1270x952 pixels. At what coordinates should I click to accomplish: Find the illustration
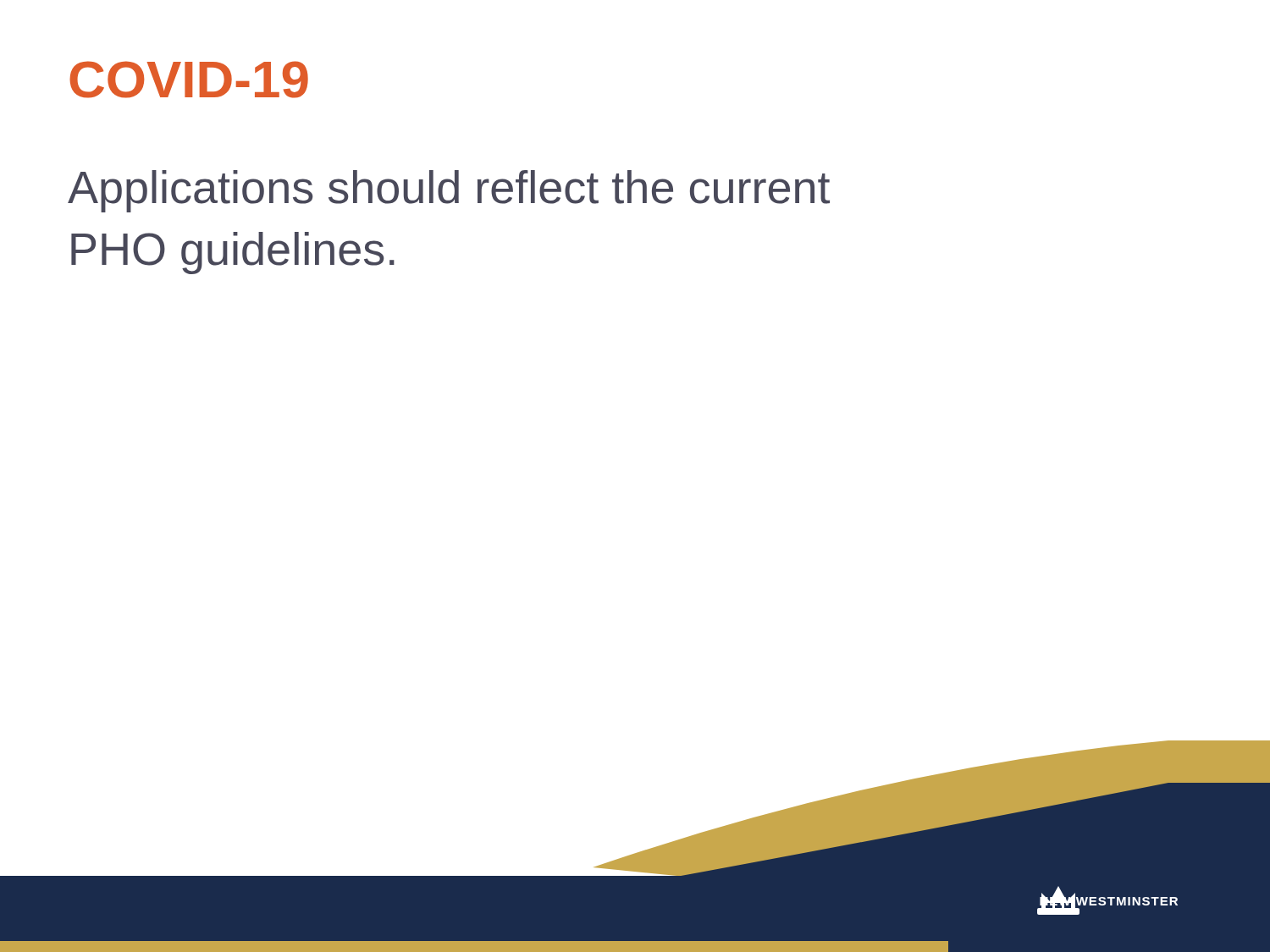click(x=635, y=834)
